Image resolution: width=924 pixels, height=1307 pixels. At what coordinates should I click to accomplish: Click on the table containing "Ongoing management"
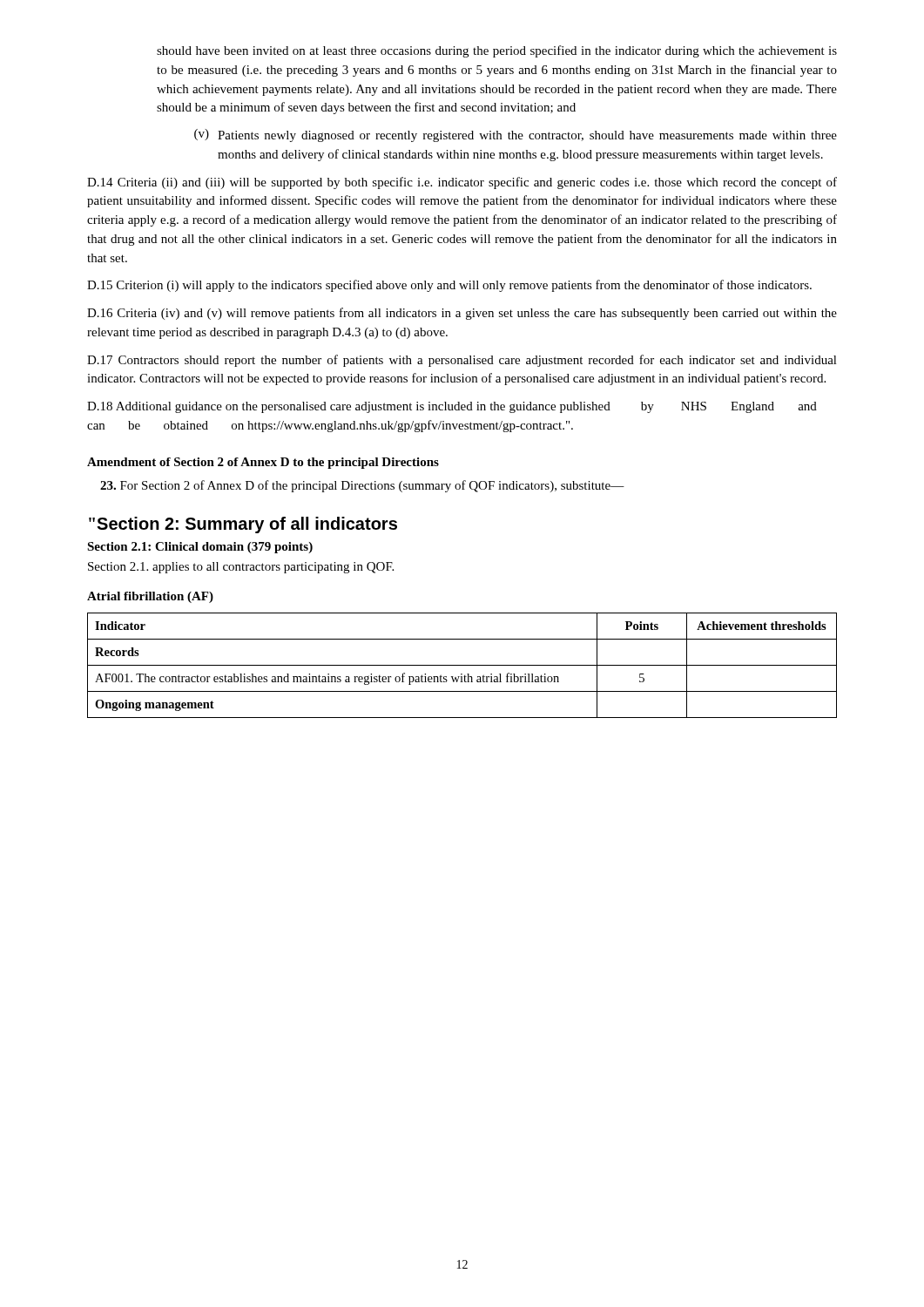coord(462,665)
